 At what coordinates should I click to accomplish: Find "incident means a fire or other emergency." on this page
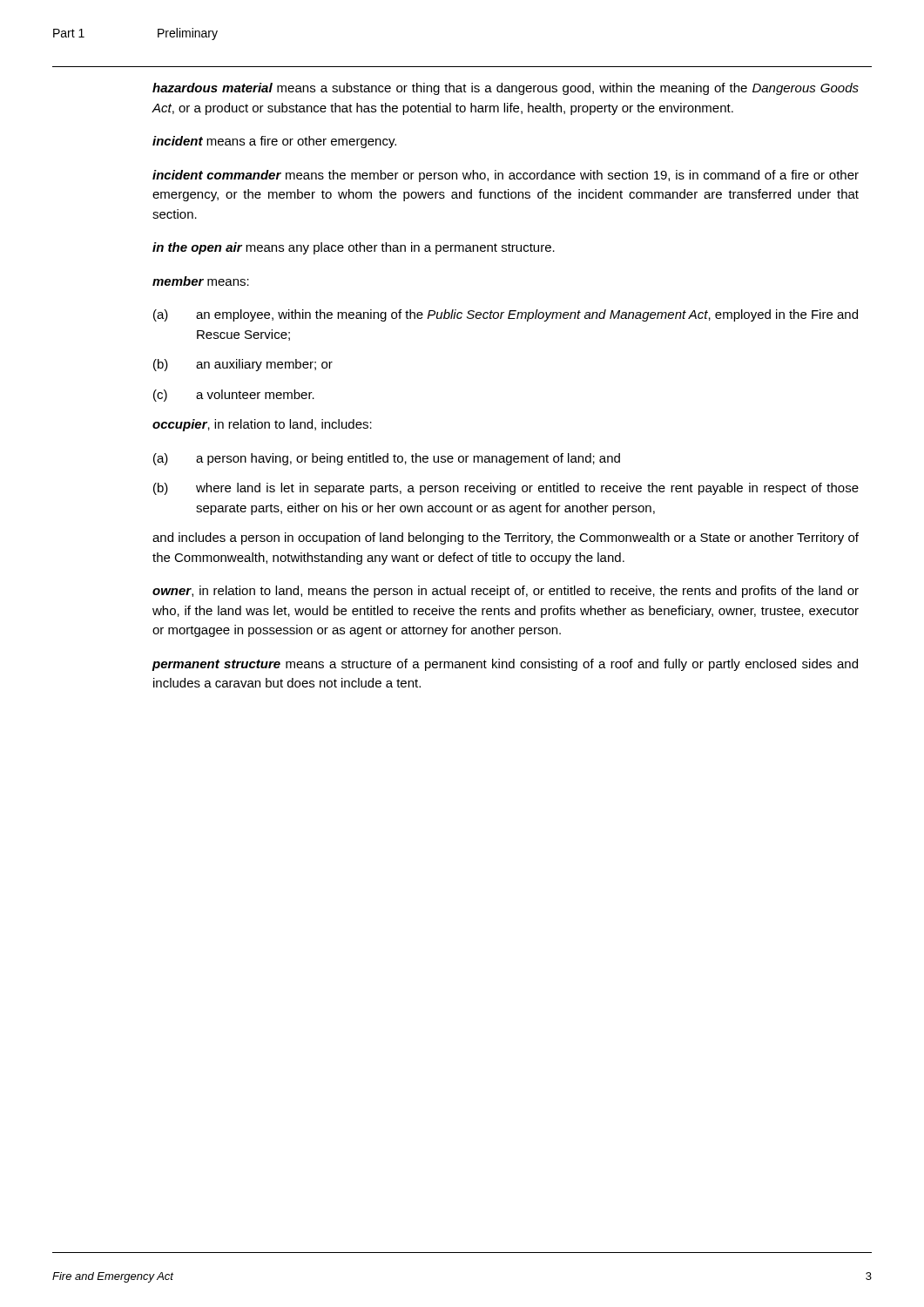tap(274, 142)
